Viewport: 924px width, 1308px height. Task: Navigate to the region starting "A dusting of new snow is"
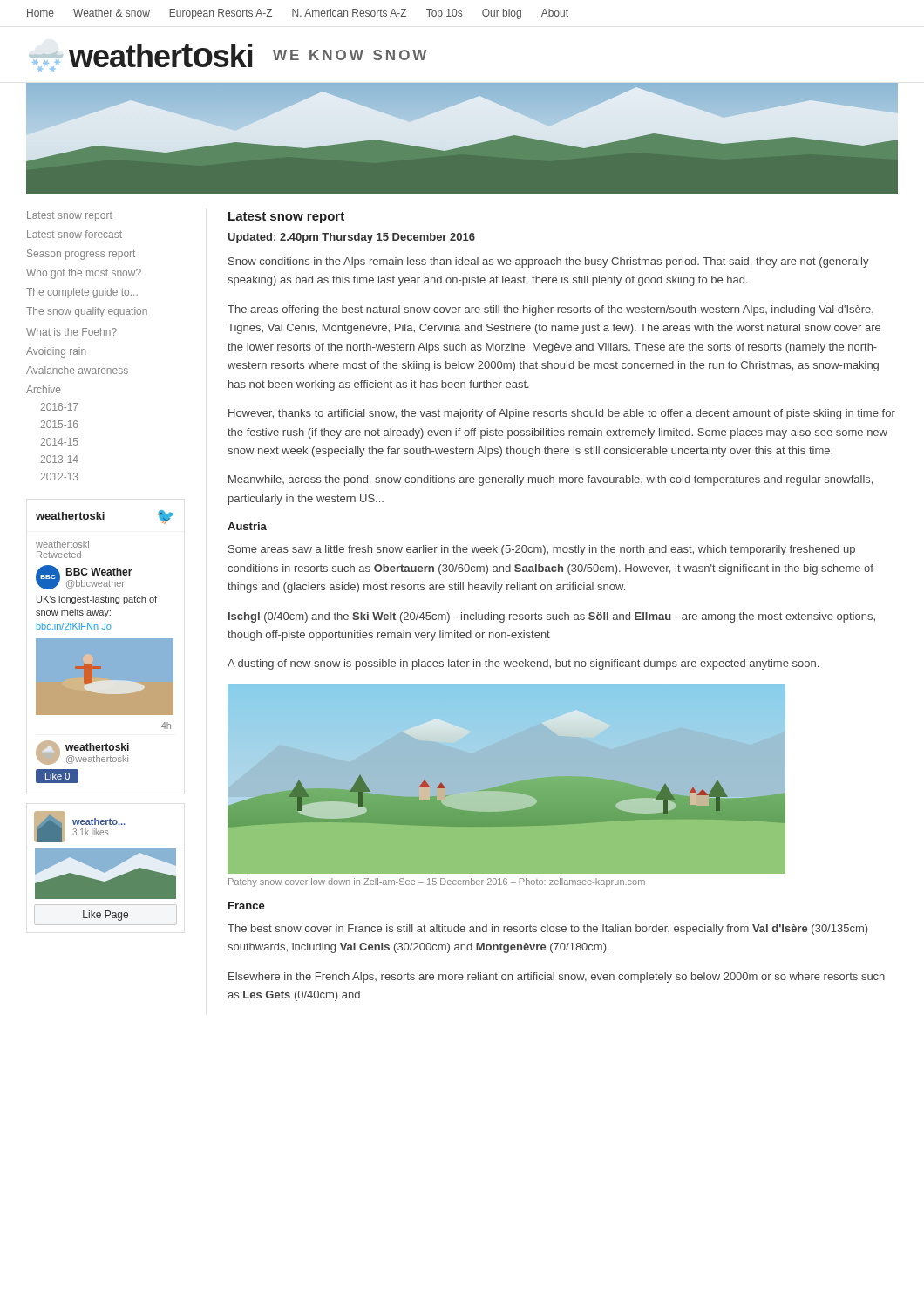click(x=524, y=664)
